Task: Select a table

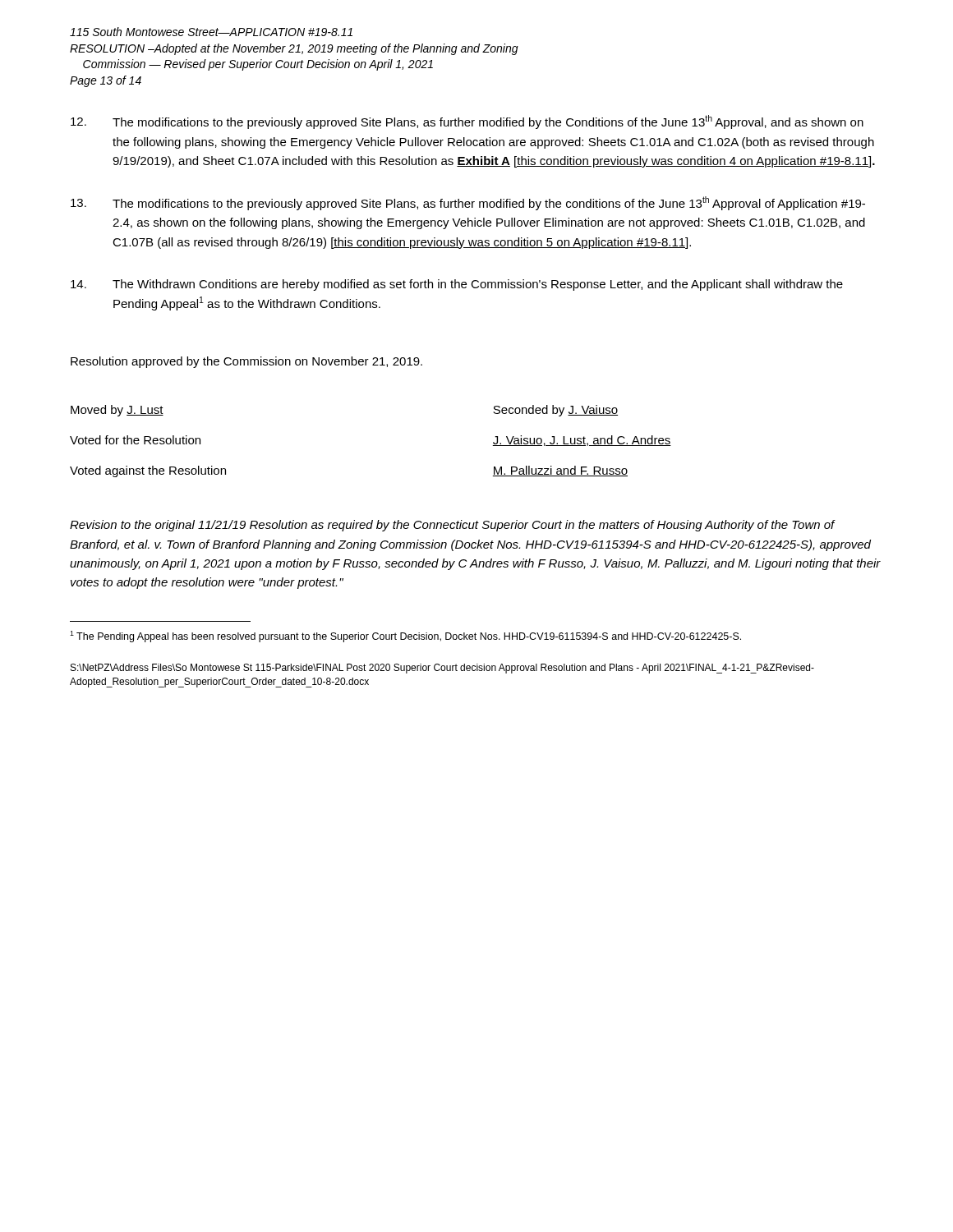Action: click(476, 440)
